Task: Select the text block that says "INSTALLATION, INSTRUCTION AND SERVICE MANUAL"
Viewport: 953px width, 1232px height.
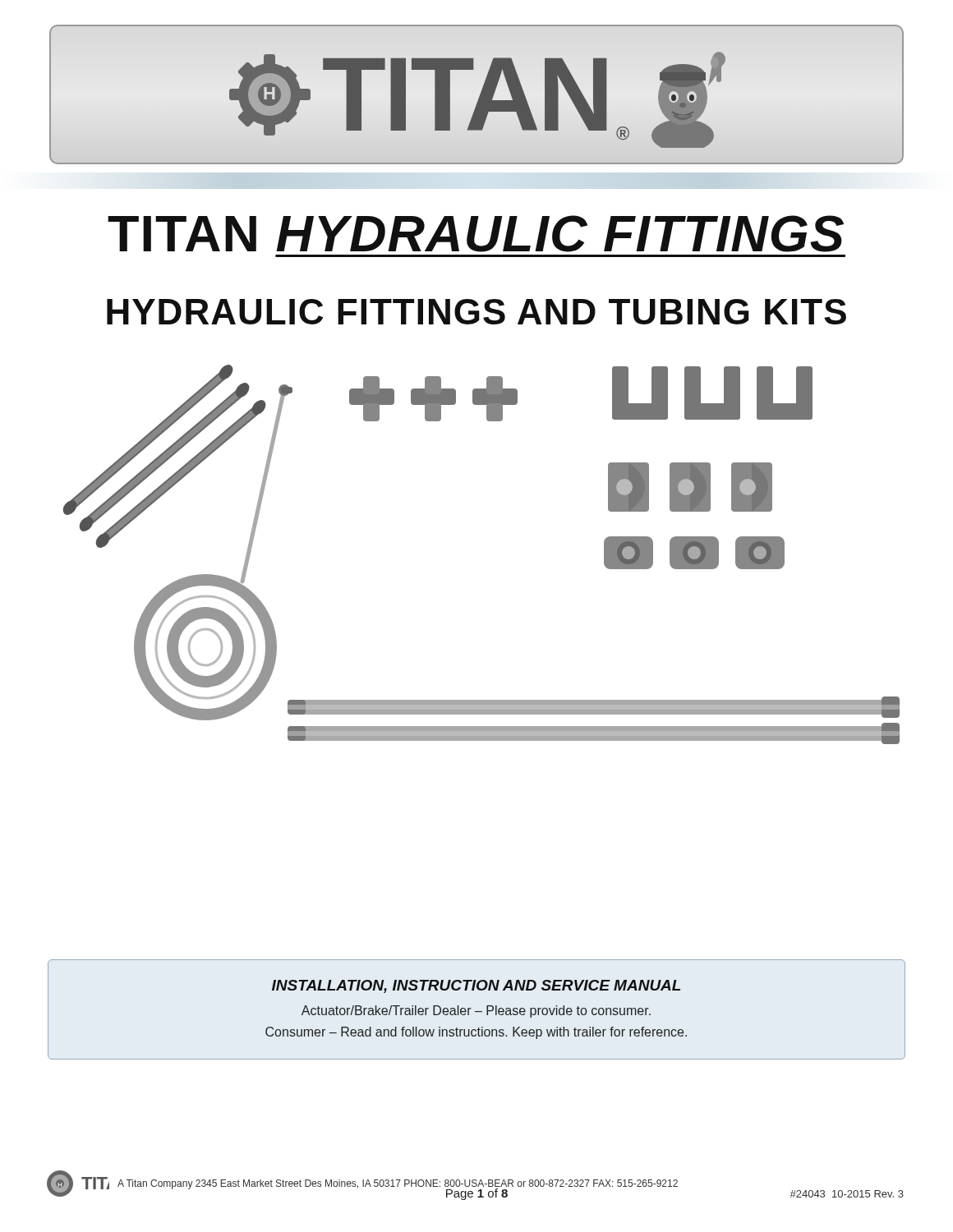Action: click(x=476, y=1010)
